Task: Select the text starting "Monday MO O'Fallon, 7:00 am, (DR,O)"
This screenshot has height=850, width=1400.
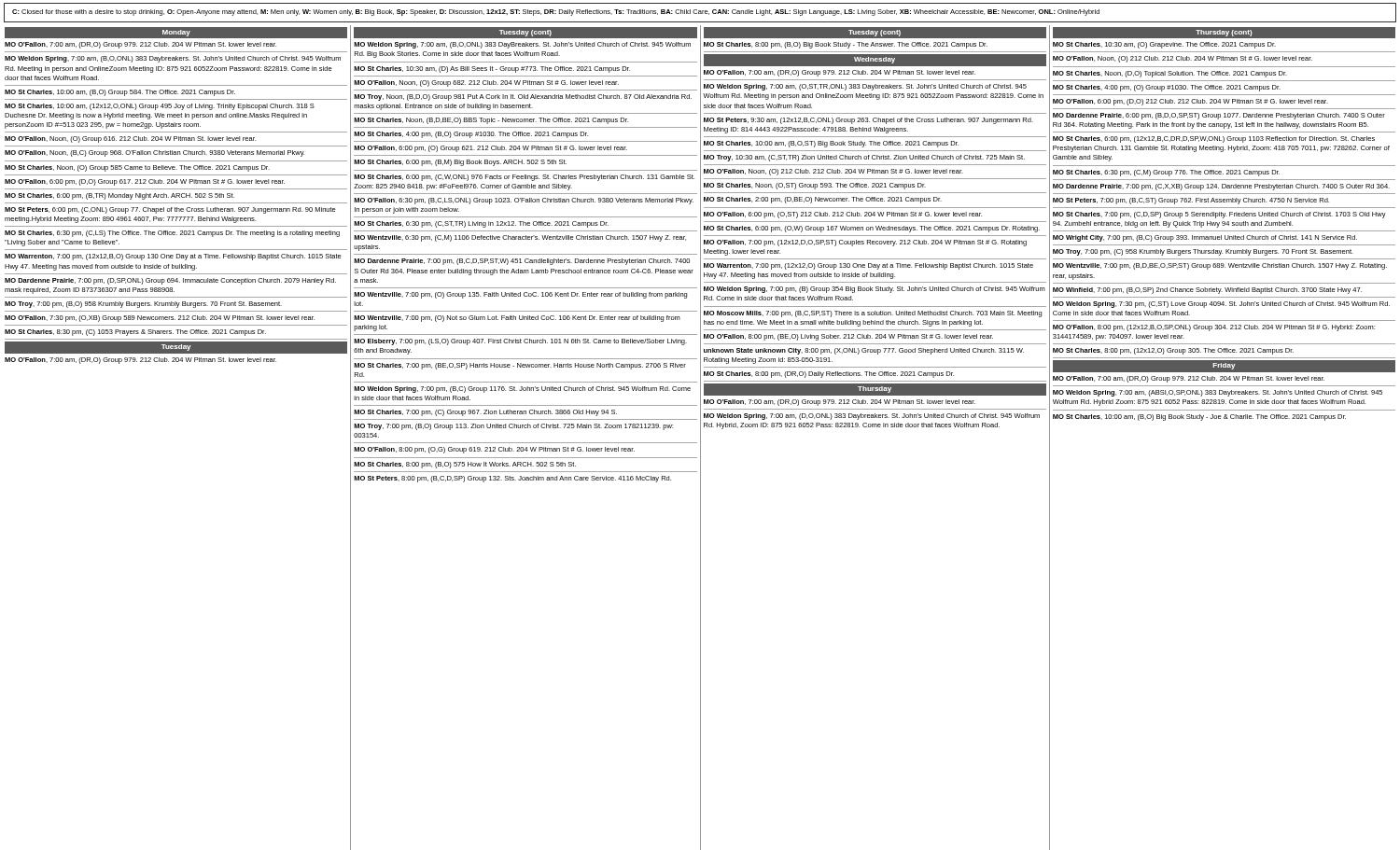Action: pyautogui.click(x=176, y=196)
